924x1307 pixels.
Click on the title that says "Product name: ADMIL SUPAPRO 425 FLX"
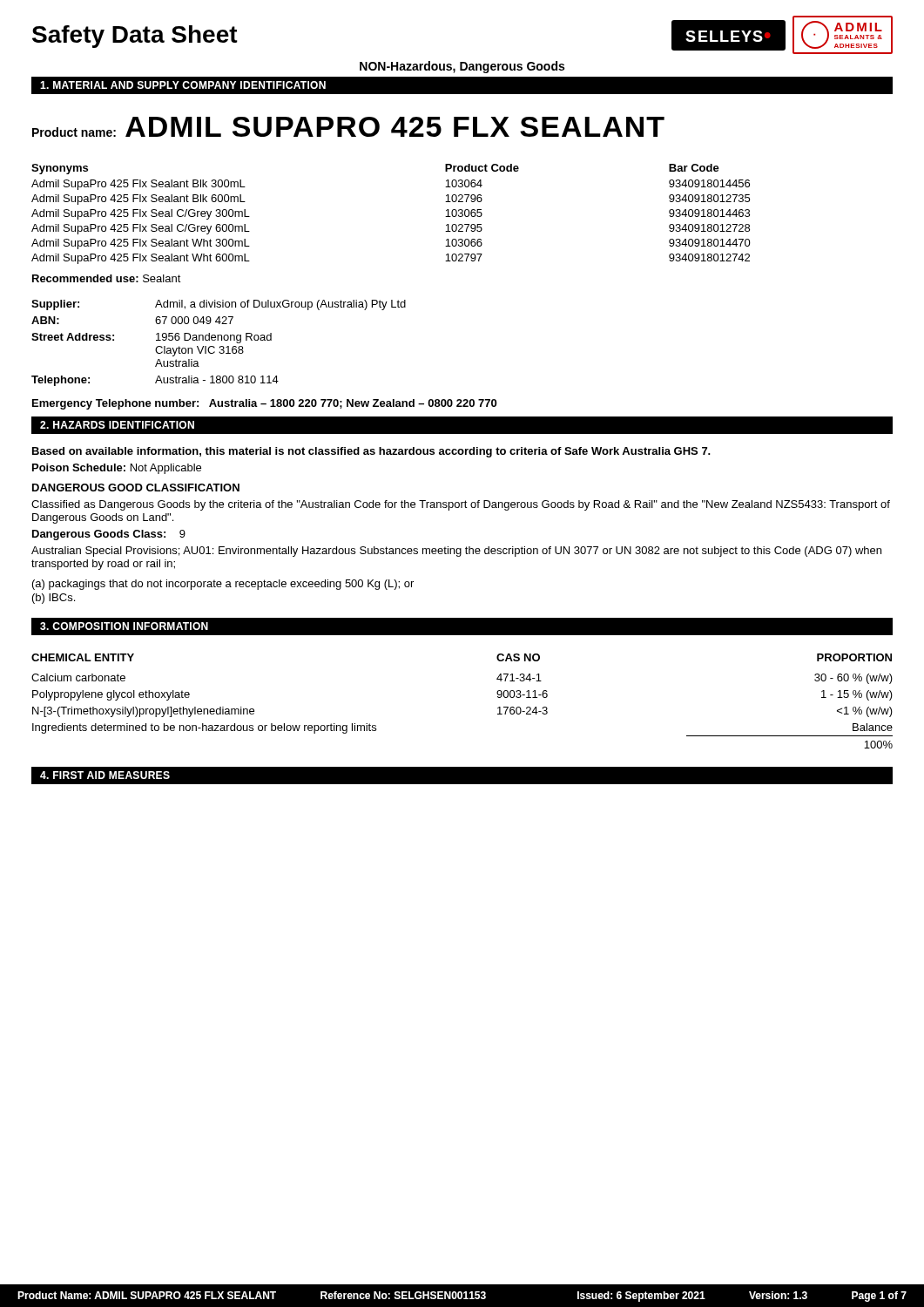pos(348,127)
